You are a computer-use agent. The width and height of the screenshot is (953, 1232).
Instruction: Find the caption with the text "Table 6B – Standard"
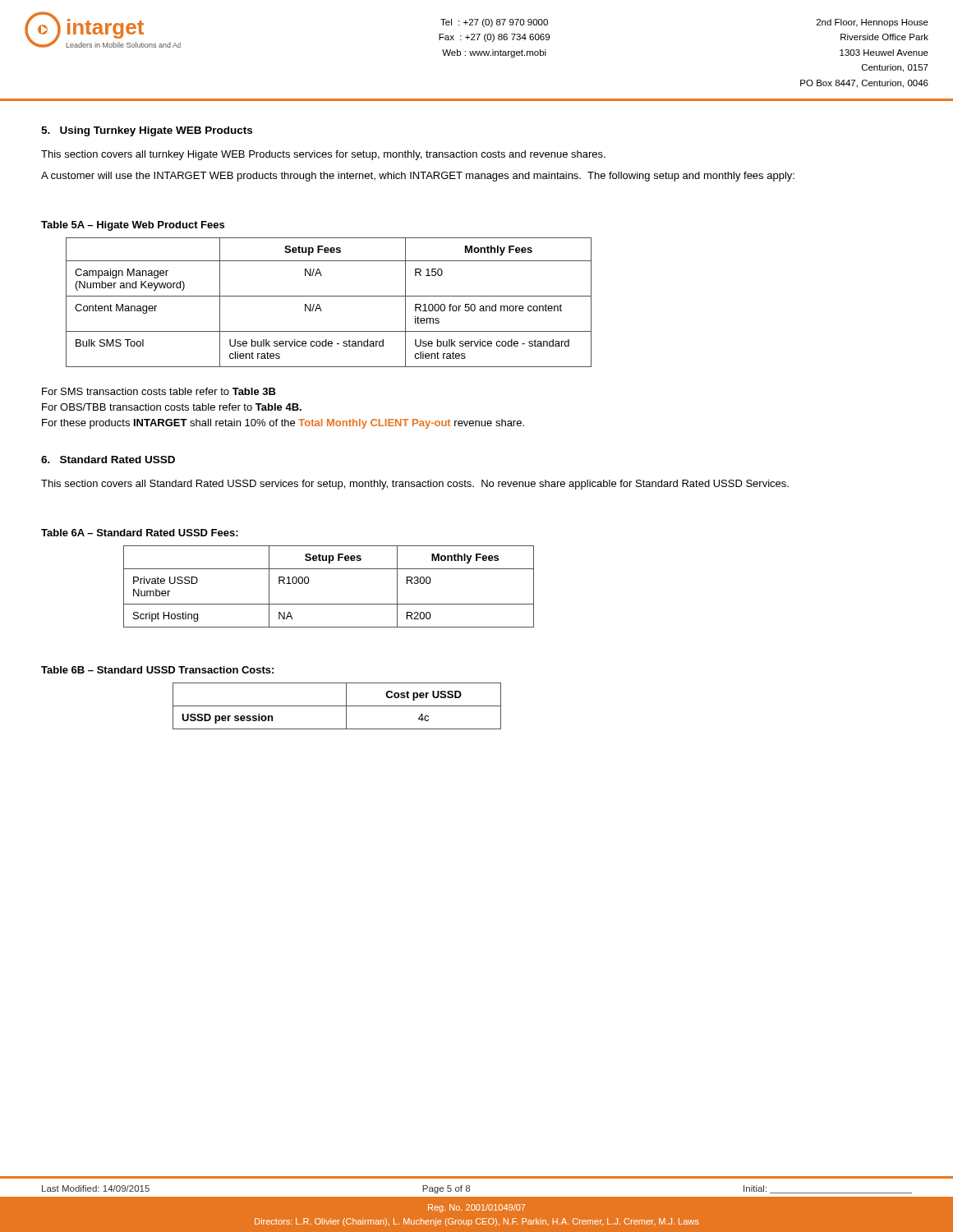click(158, 670)
